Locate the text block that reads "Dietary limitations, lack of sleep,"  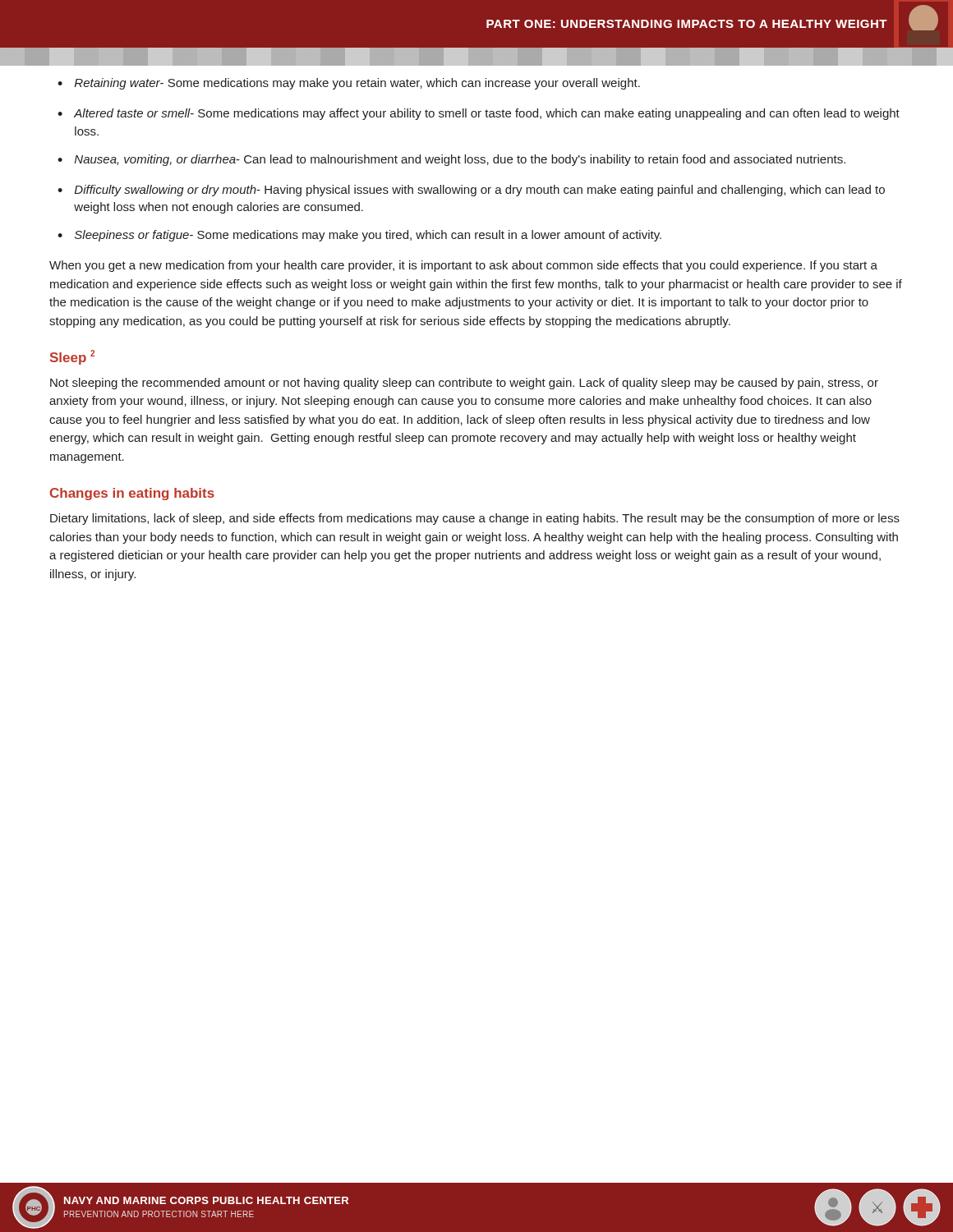(474, 546)
